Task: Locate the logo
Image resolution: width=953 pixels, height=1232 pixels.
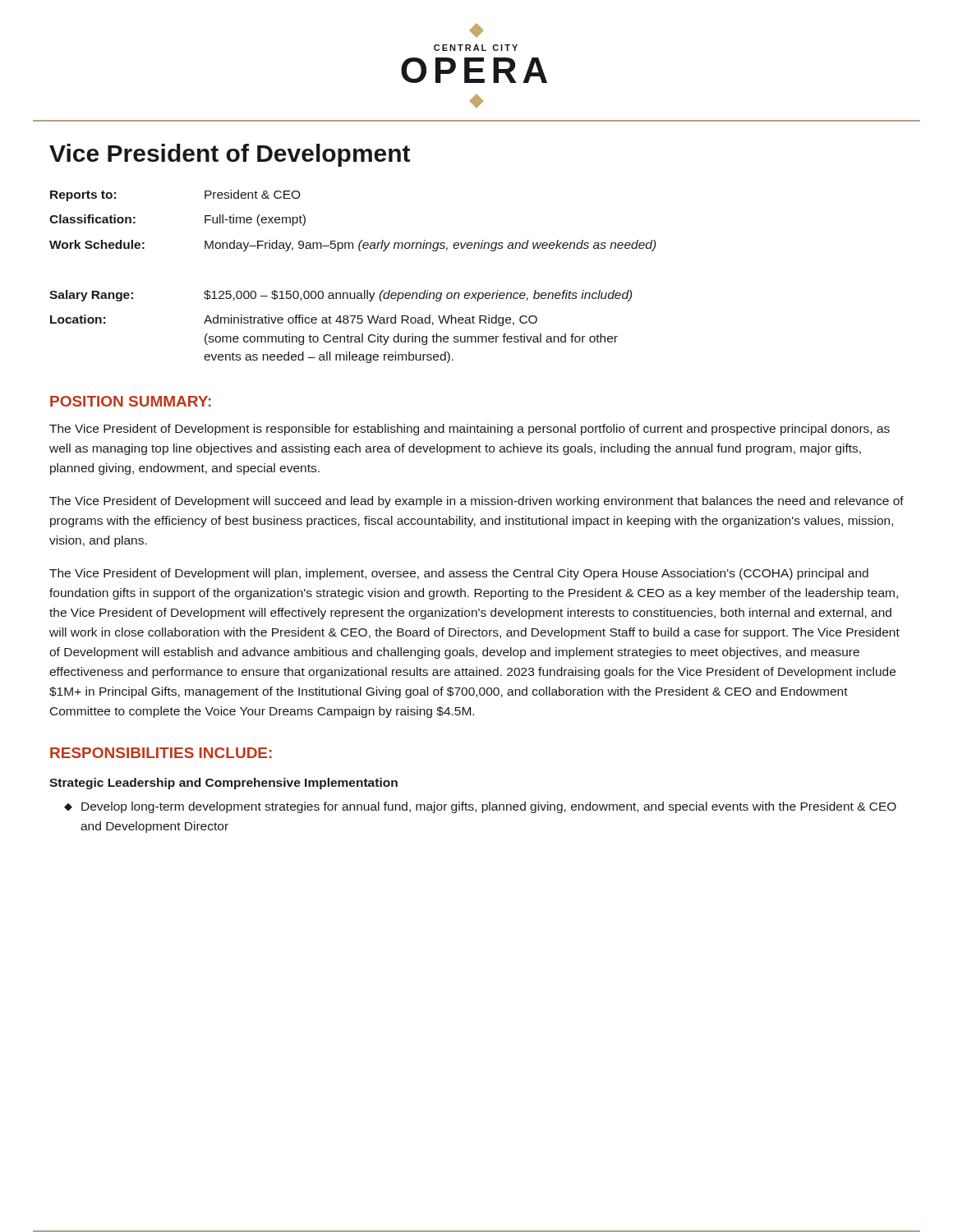Action: click(x=476, y=54)
